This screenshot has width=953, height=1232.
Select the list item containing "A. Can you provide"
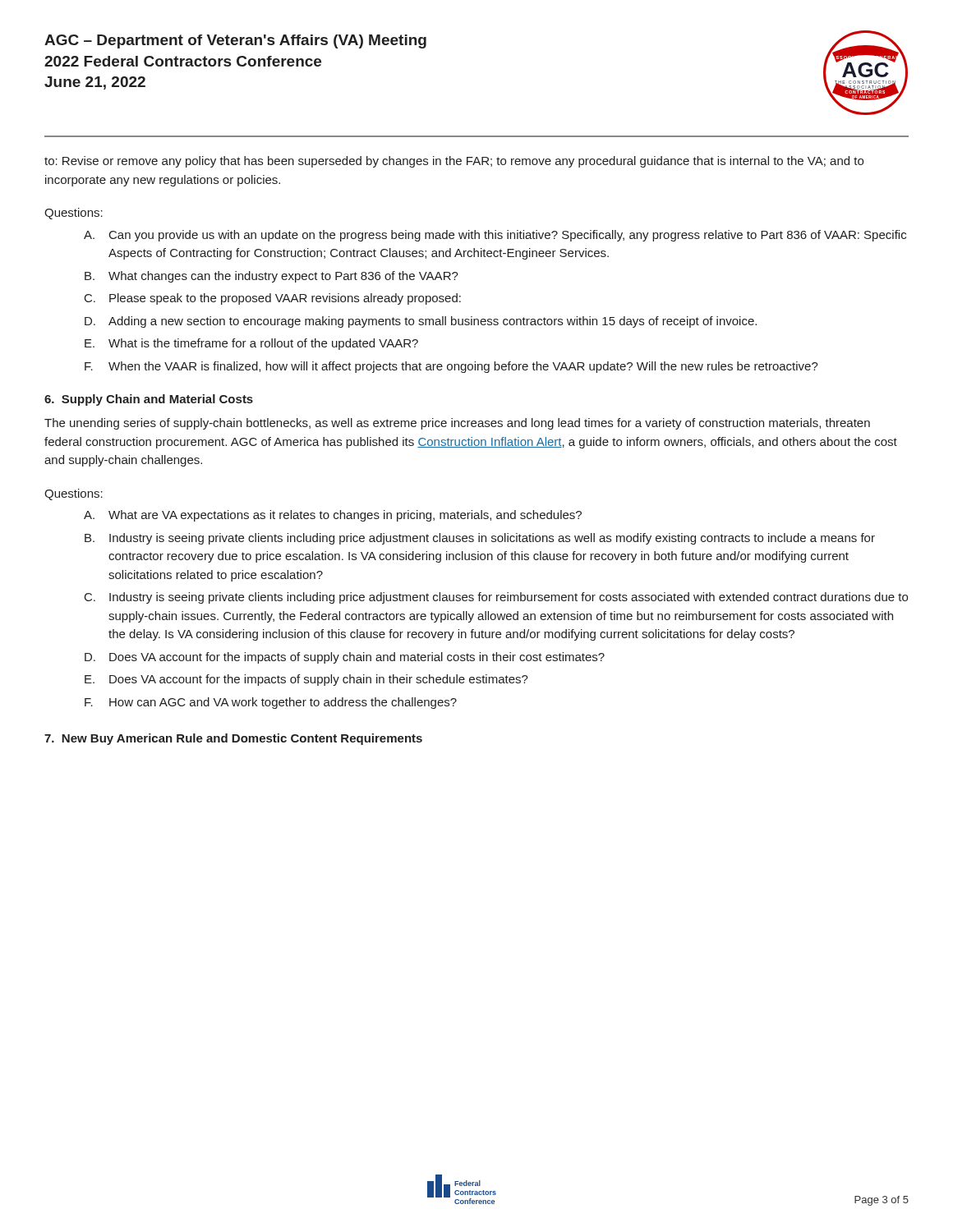click(x=496, y=244)
